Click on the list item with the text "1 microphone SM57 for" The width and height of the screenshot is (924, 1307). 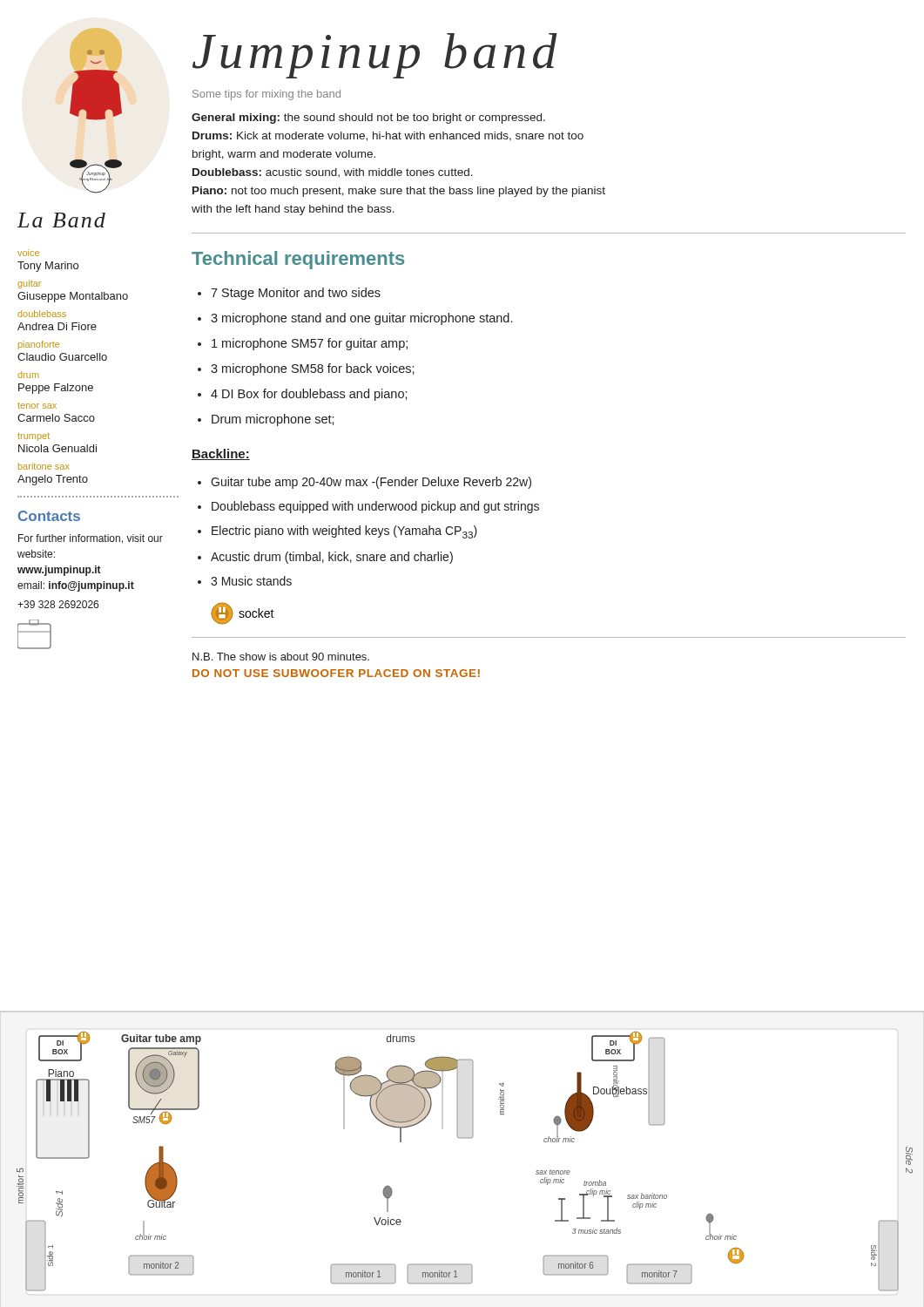pyautogui.click(x=310, y=343)
